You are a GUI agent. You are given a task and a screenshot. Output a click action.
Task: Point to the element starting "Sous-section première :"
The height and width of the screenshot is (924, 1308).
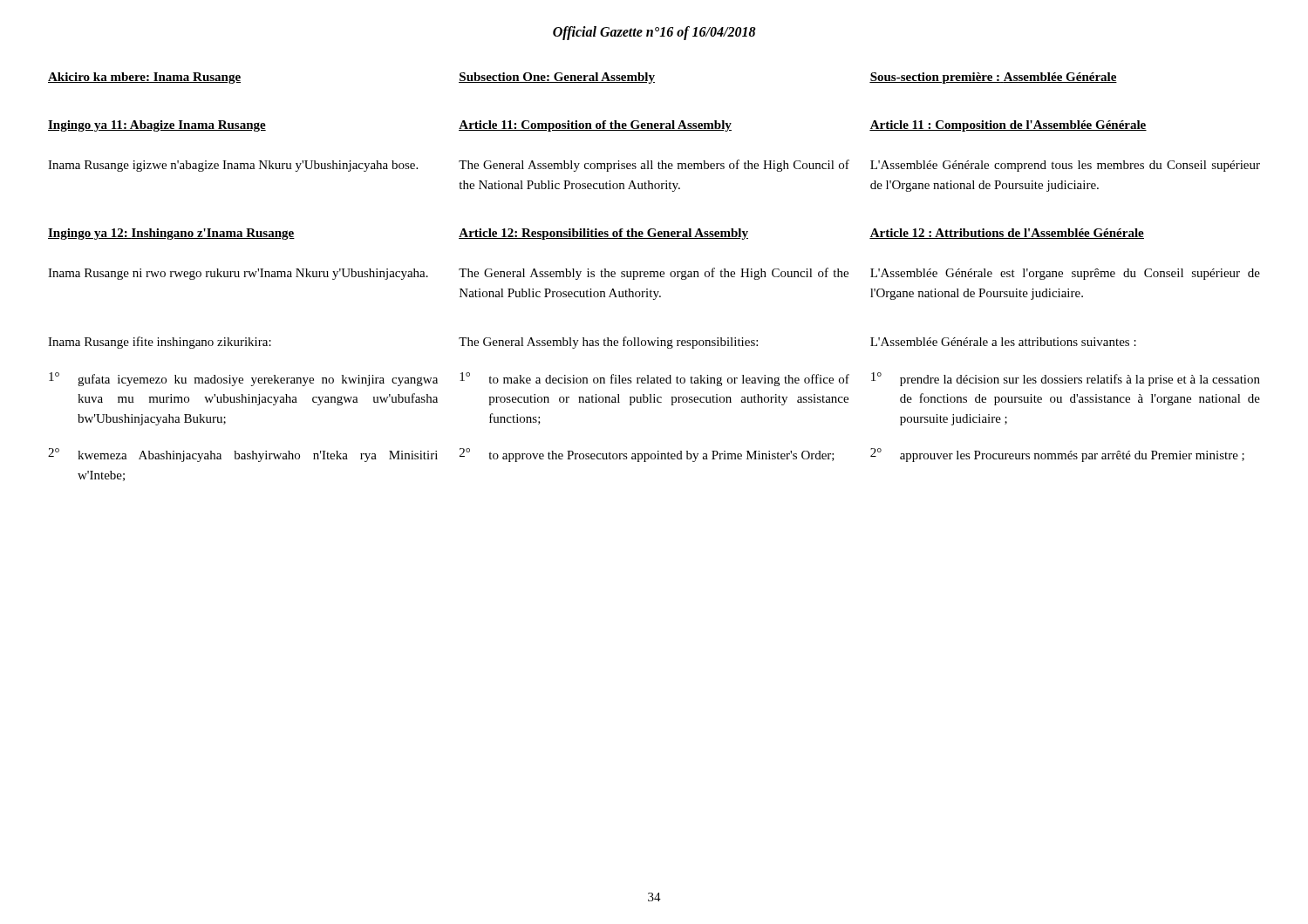(x=1065, y=77)
